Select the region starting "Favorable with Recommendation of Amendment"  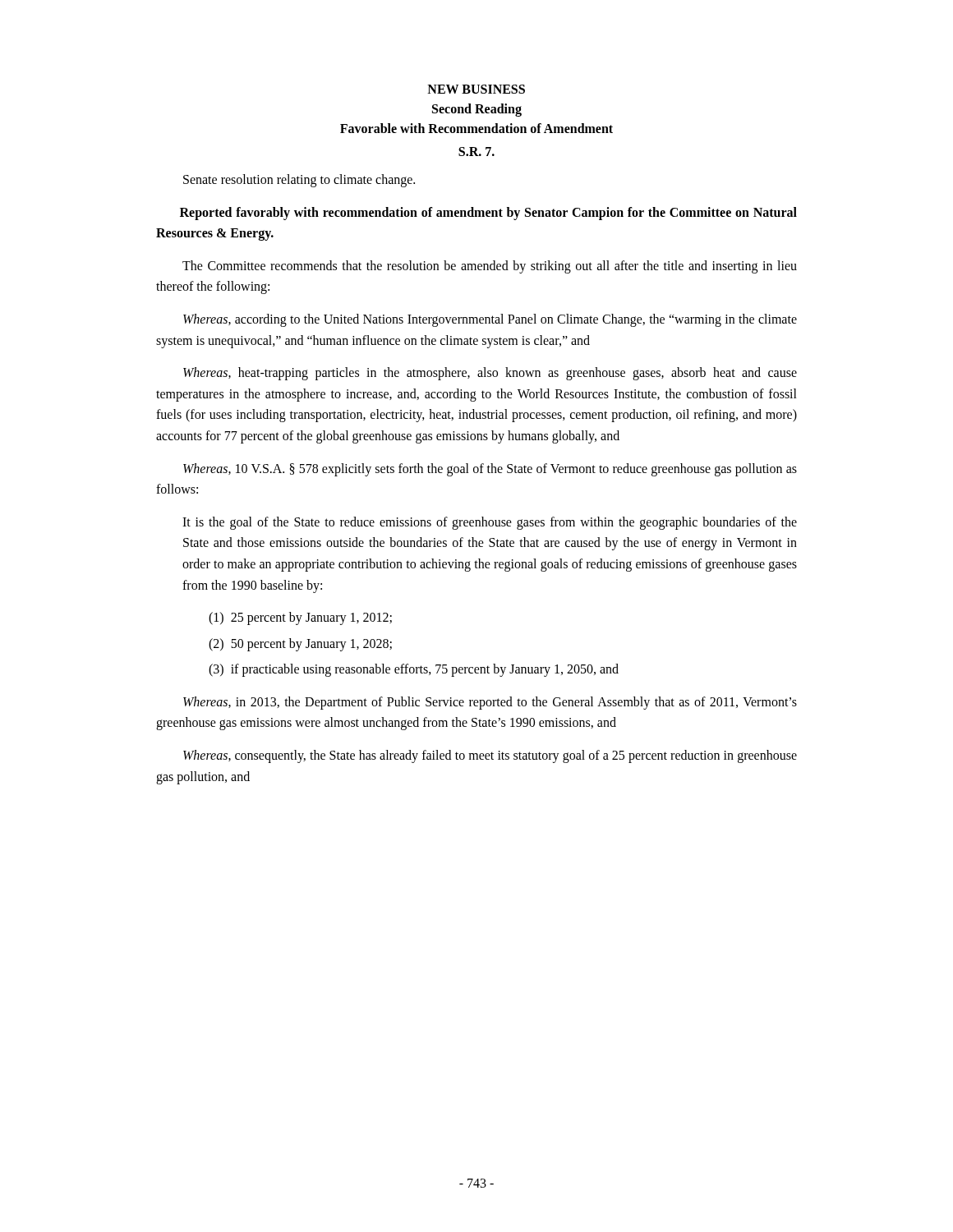pos(476,129)
